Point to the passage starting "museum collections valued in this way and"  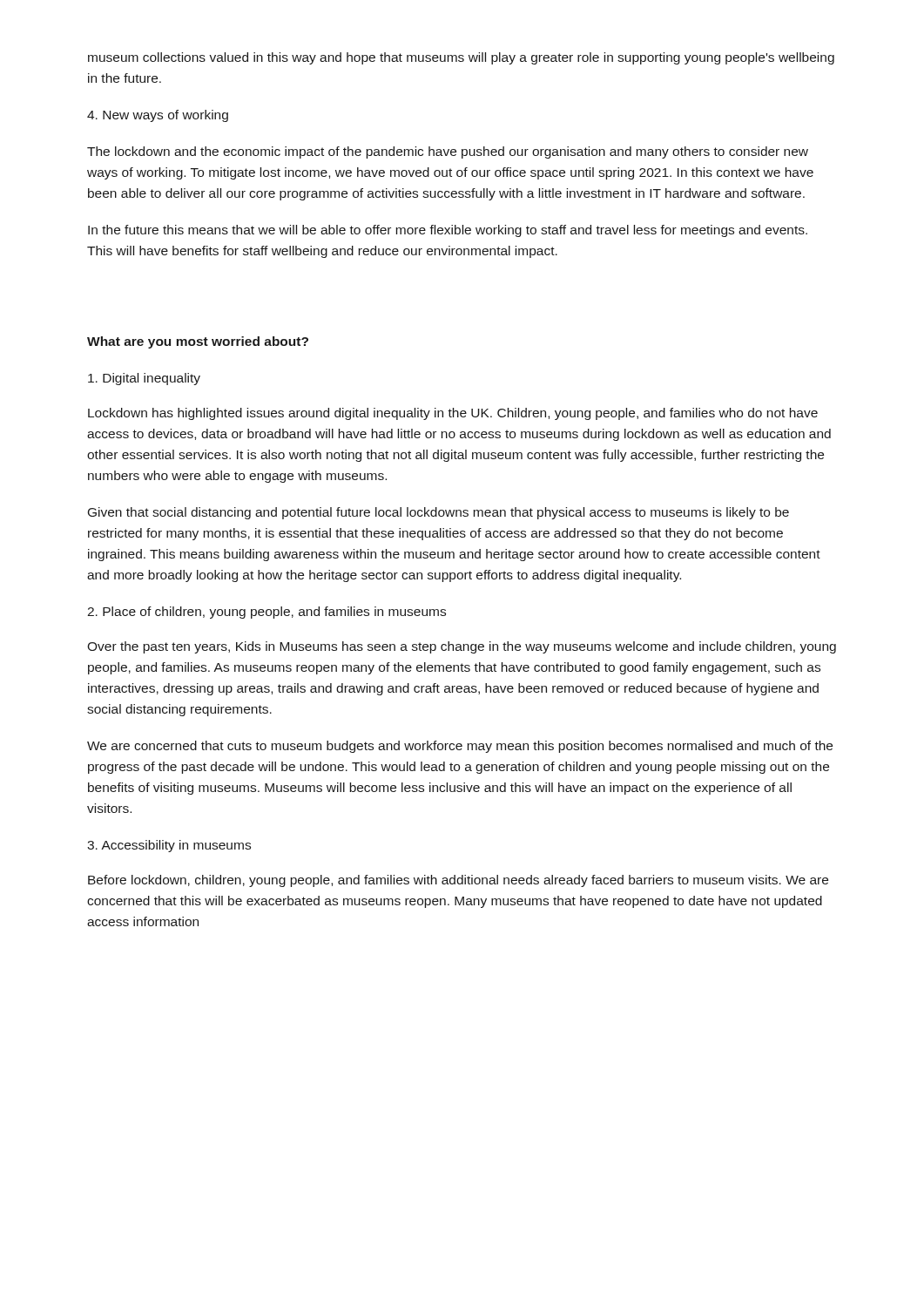click(x=461, y=68)
